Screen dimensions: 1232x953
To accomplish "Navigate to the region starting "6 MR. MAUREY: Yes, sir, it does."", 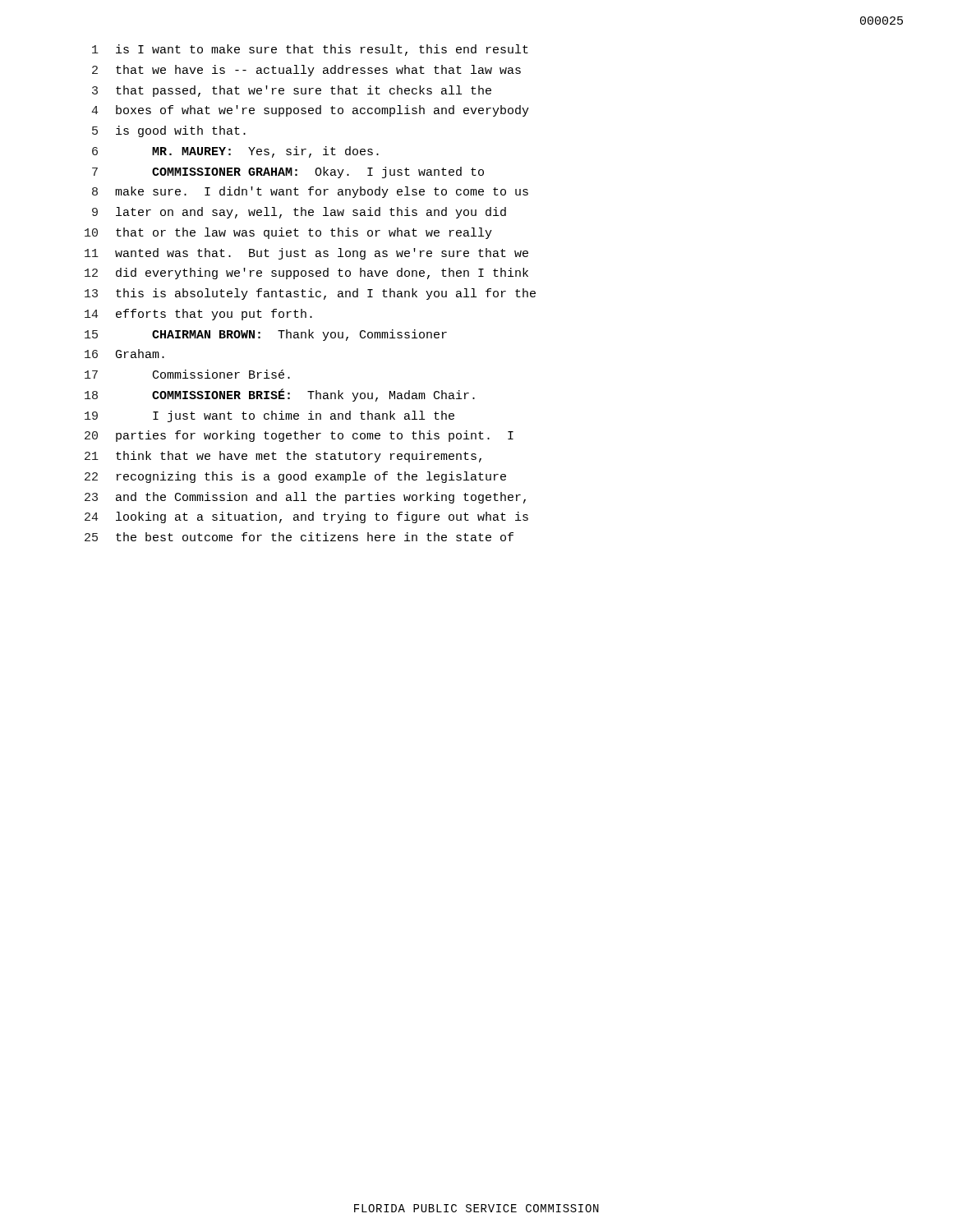I will pyautogui.click(x=94, y=151).
